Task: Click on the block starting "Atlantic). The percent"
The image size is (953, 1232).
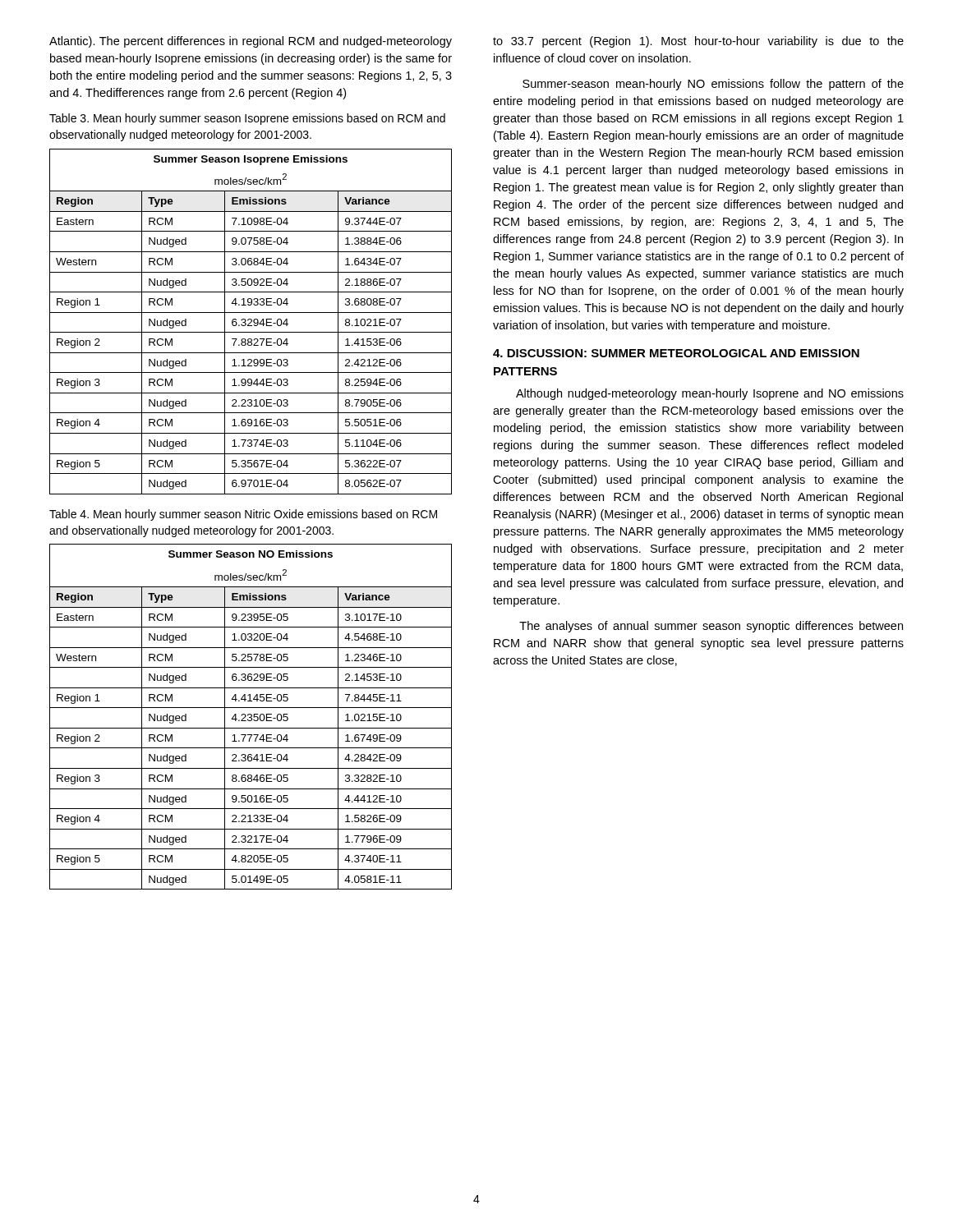Action: (251, 67)
